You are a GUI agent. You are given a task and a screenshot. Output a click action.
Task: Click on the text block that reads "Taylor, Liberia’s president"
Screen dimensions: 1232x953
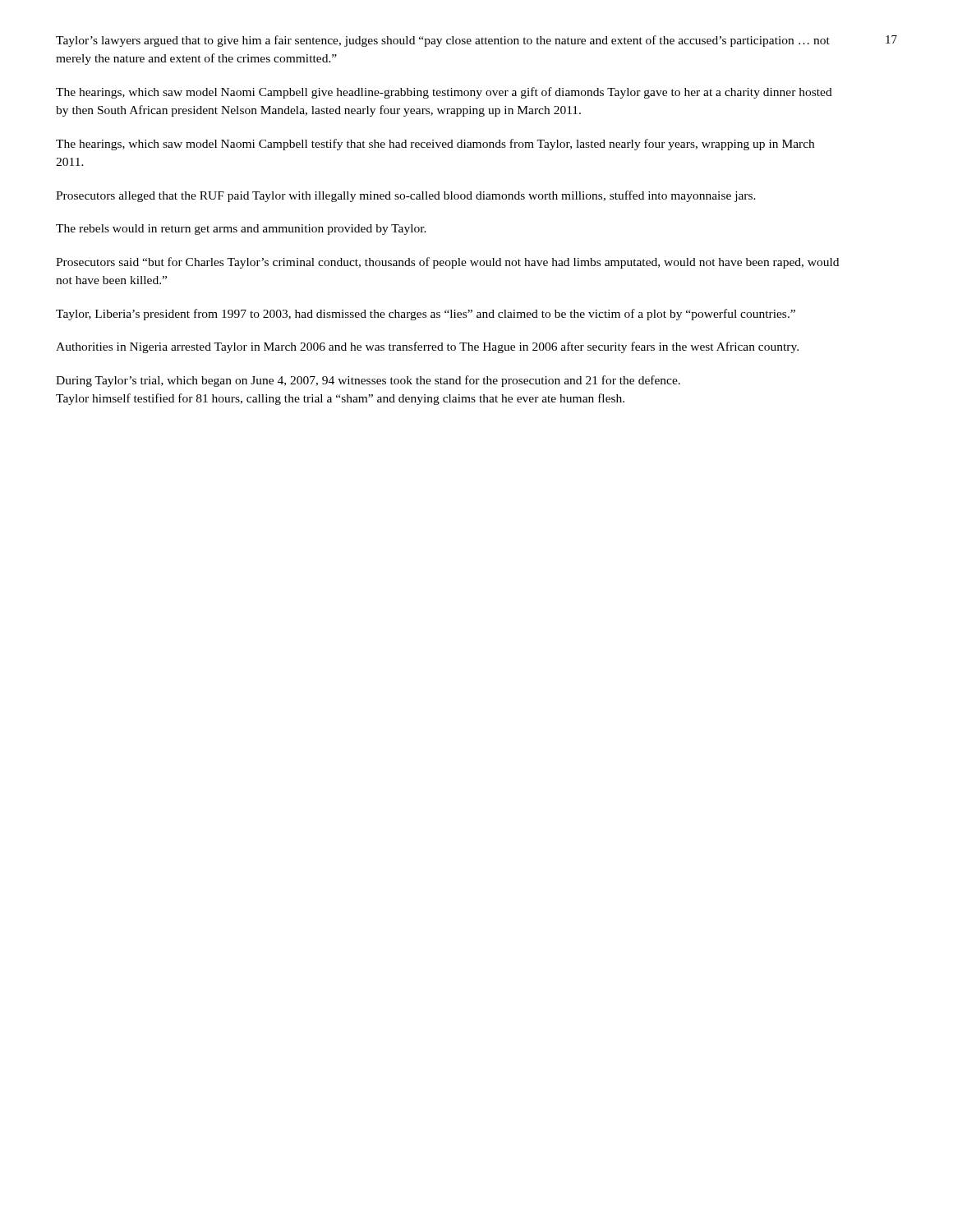click(x=426, y=313)
